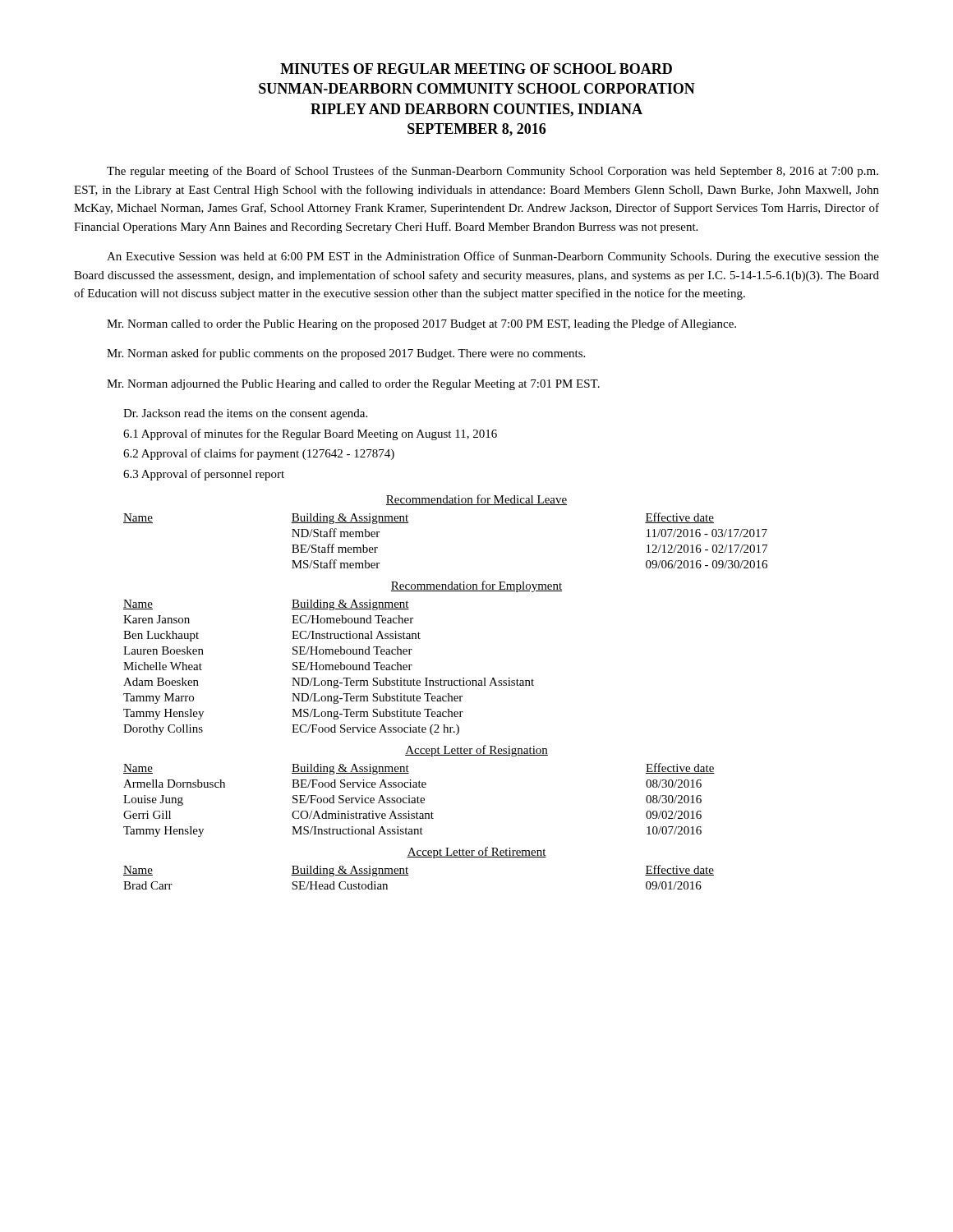Click on the list item with the text "6.1 Approval of"
This screenshot has height=1232, width=953.
(x=310, y=433)
